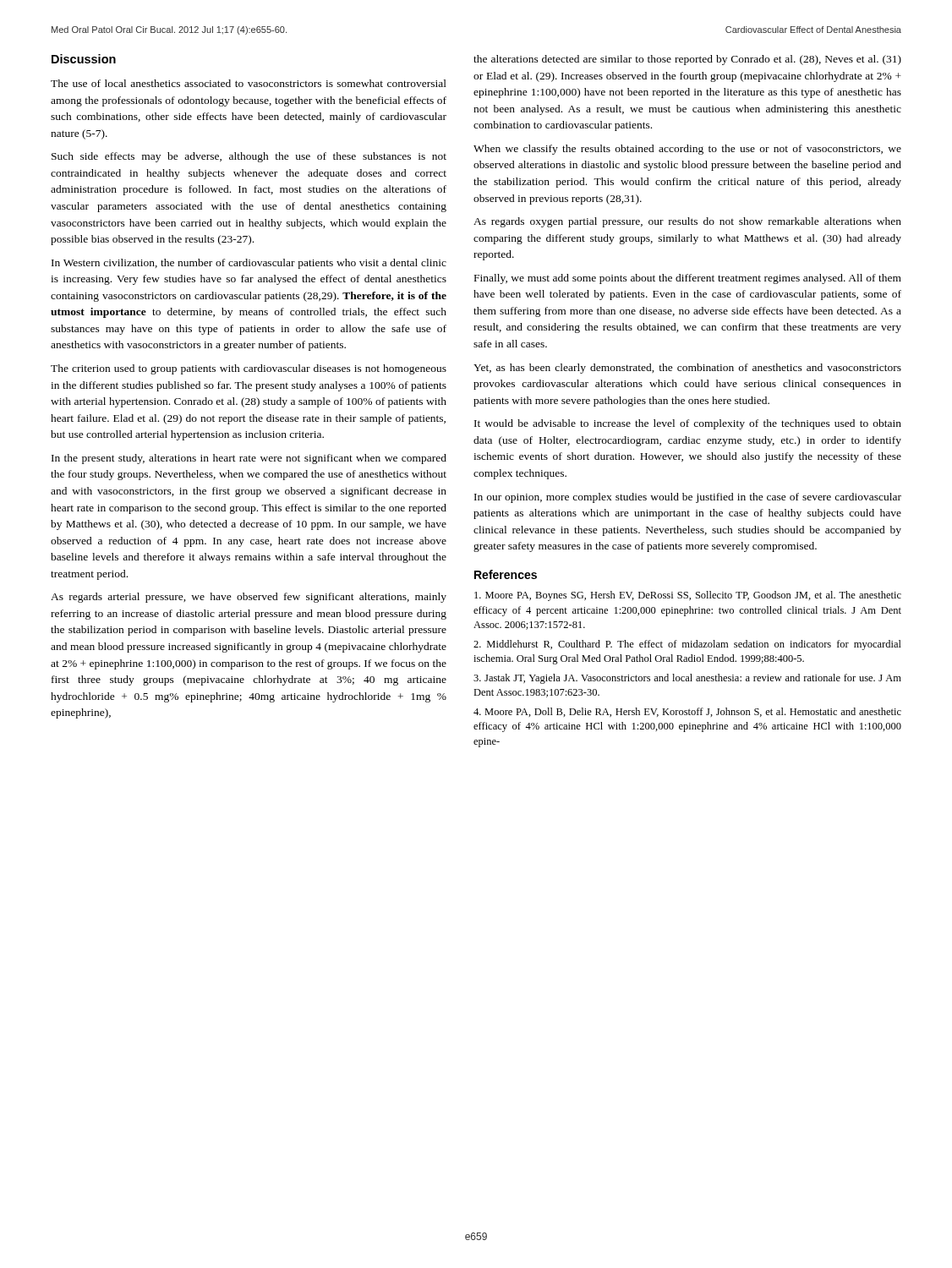The image size is (952, 1268).
Task: Find the element starting "As regards oxygen partial pressure,"
Action: [687, 238]
